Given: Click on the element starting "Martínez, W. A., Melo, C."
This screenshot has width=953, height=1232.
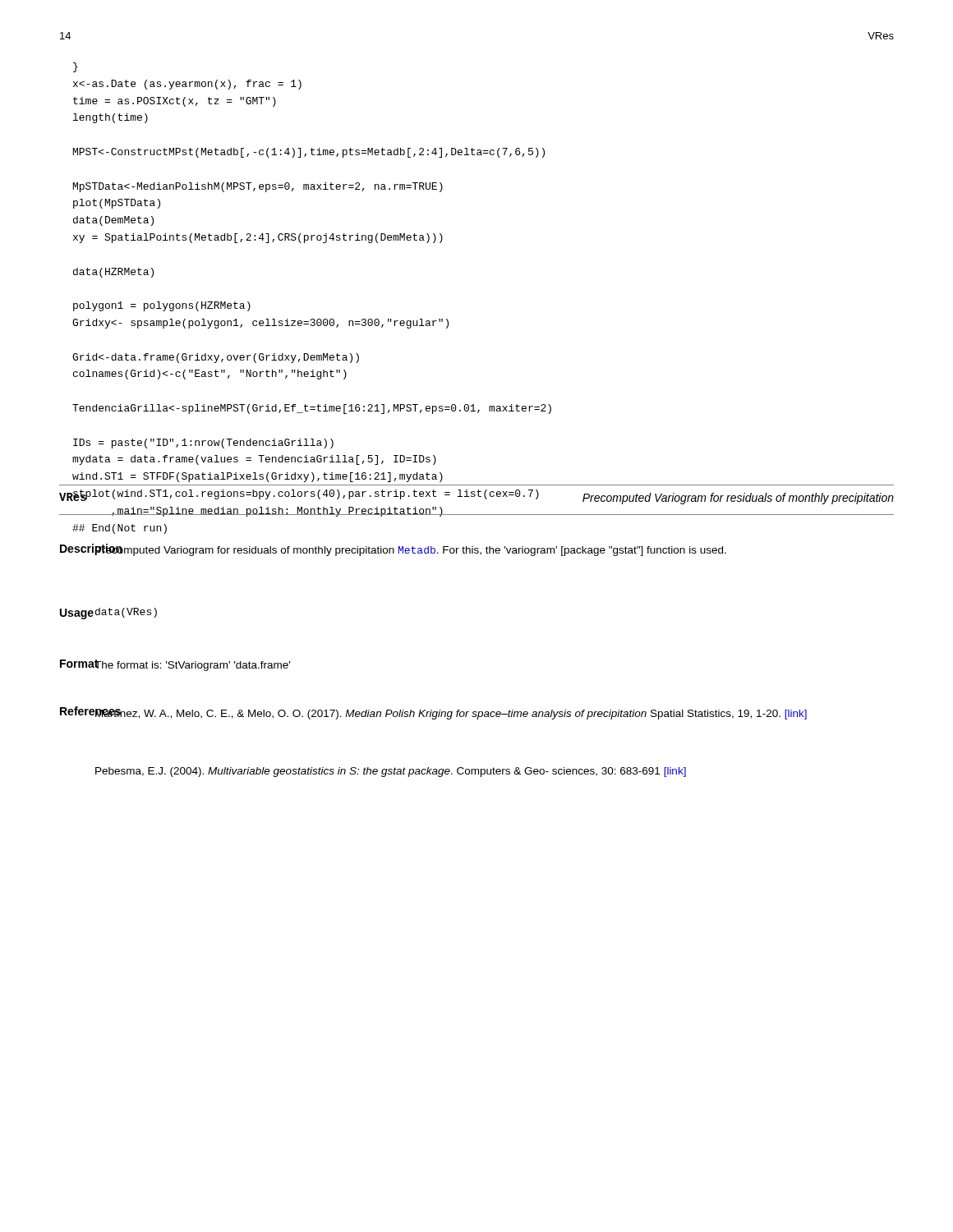Looking at the screenshot, I should [451, 713].
